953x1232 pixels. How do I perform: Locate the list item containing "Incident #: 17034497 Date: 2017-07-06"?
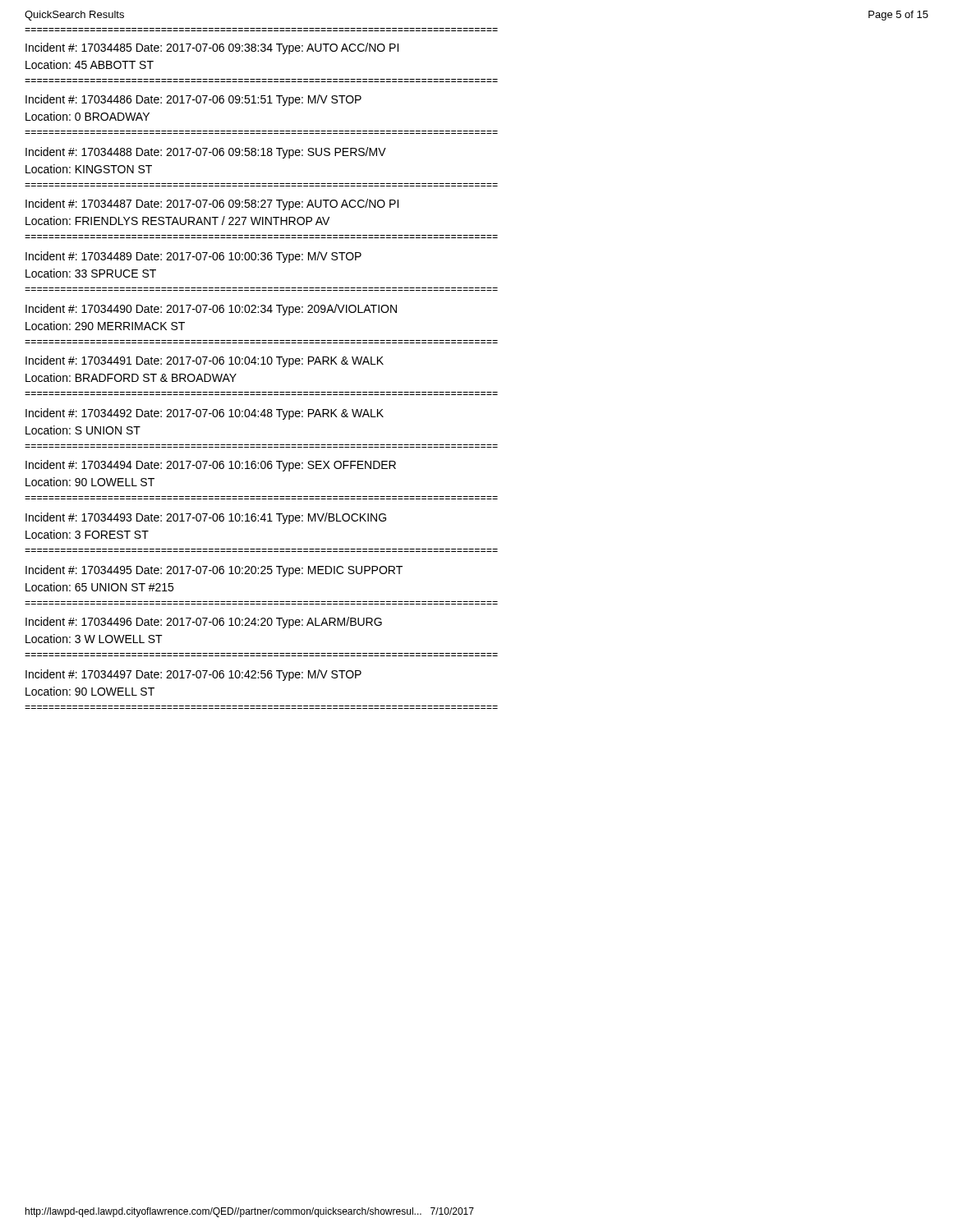(193, 675)
